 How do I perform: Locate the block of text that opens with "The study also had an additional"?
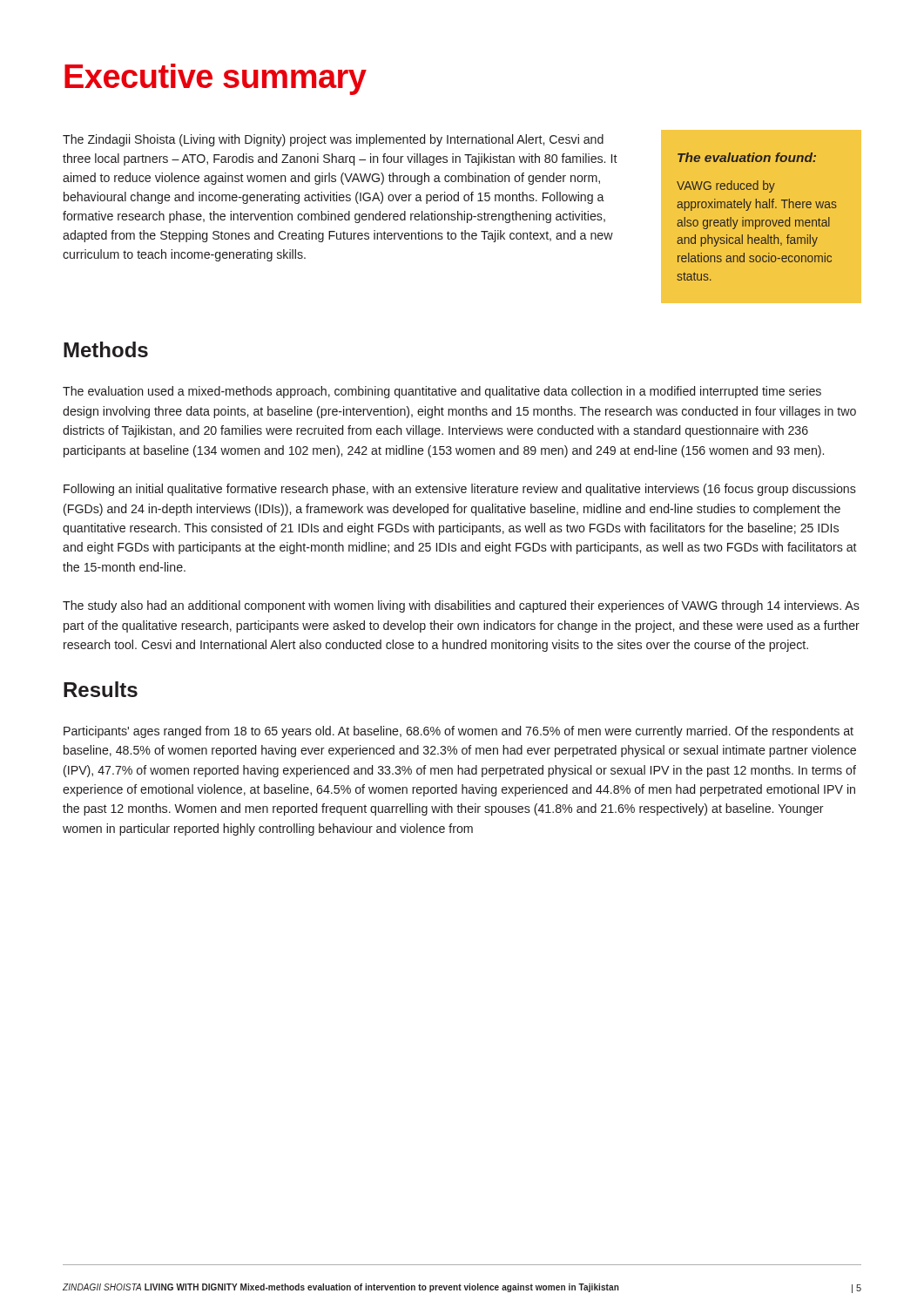[461, 625]
